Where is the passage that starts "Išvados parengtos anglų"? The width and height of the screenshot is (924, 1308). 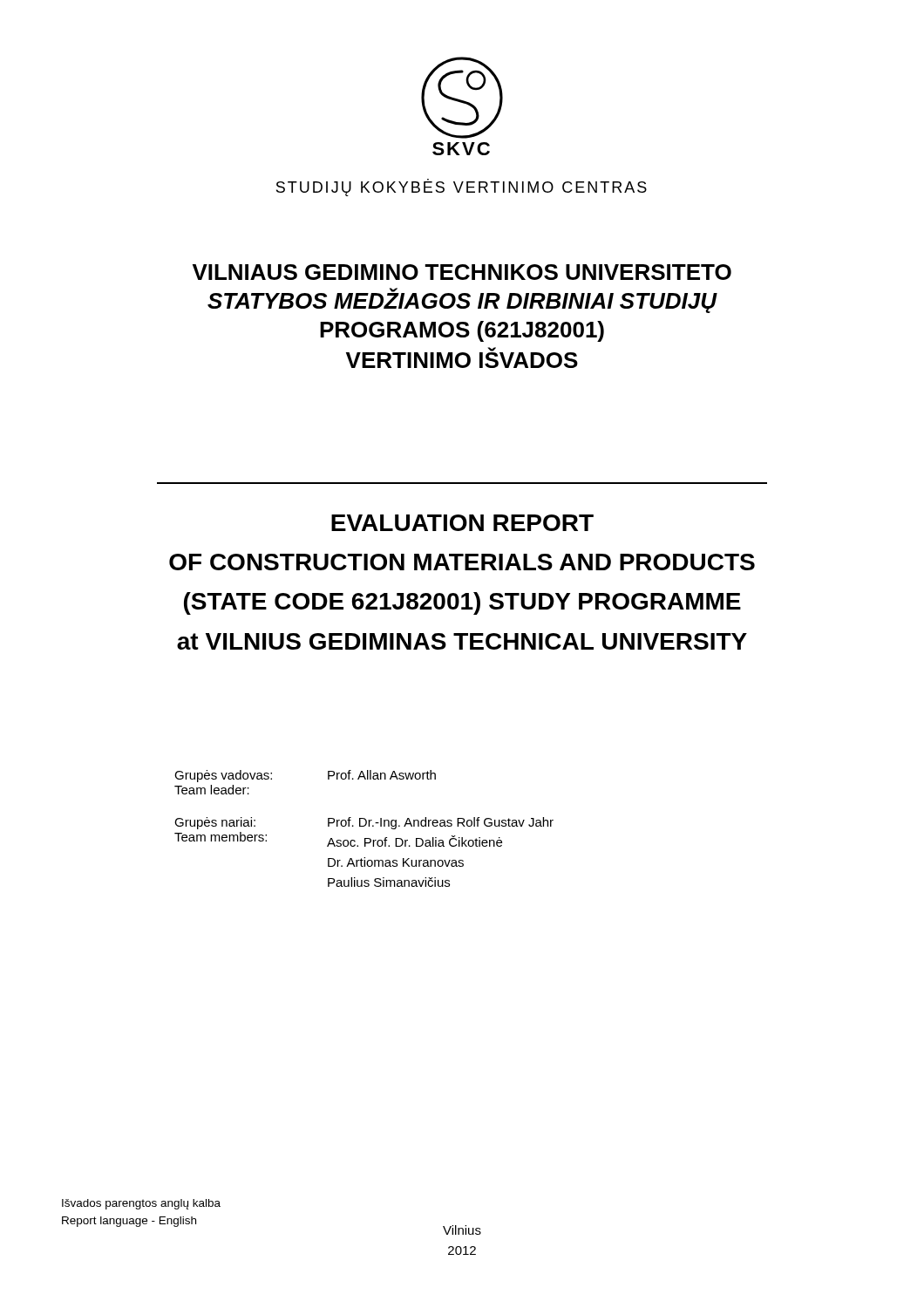tap(141, 1211)
